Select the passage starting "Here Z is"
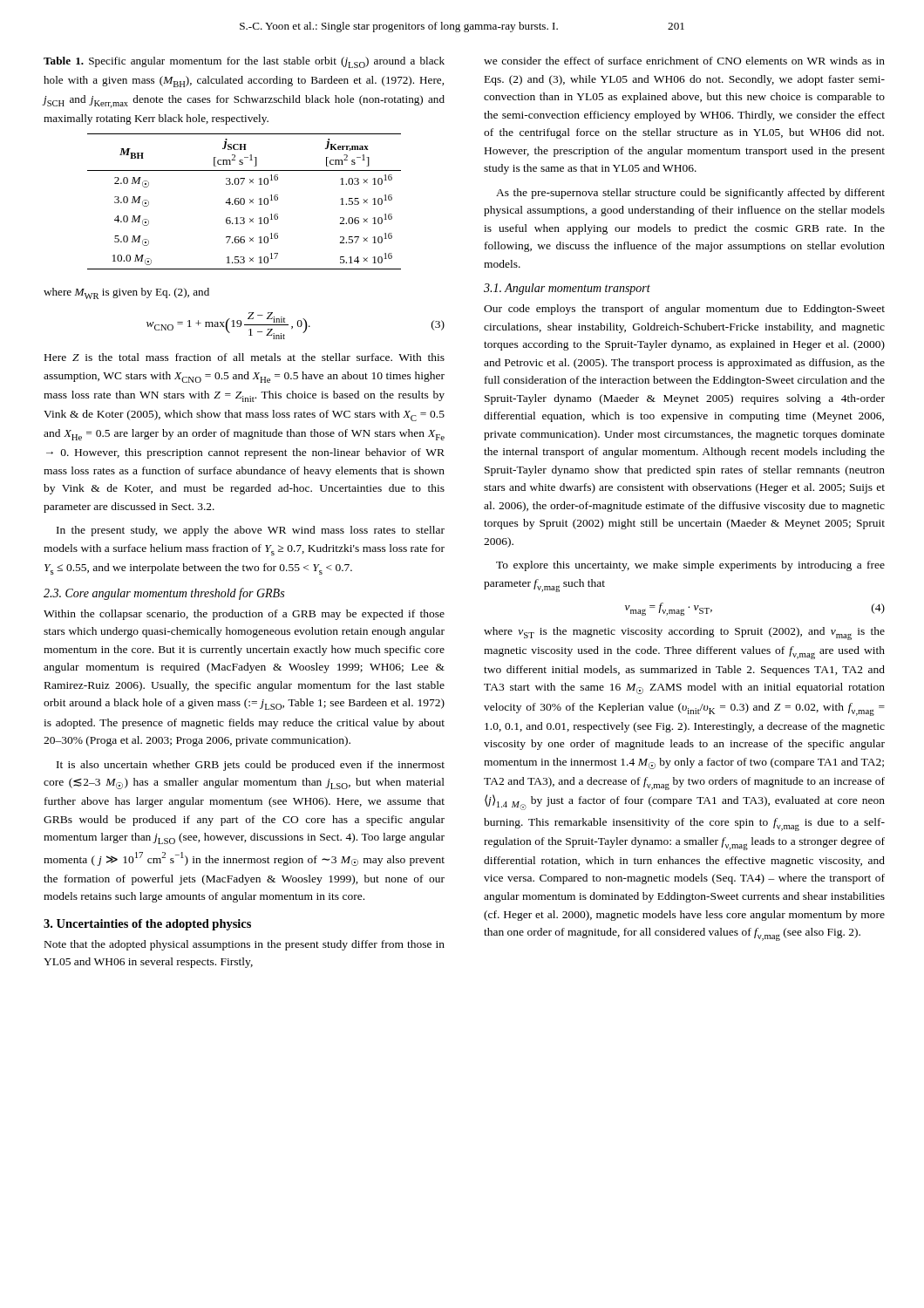Screen dimensions: 1308x924 244,463
